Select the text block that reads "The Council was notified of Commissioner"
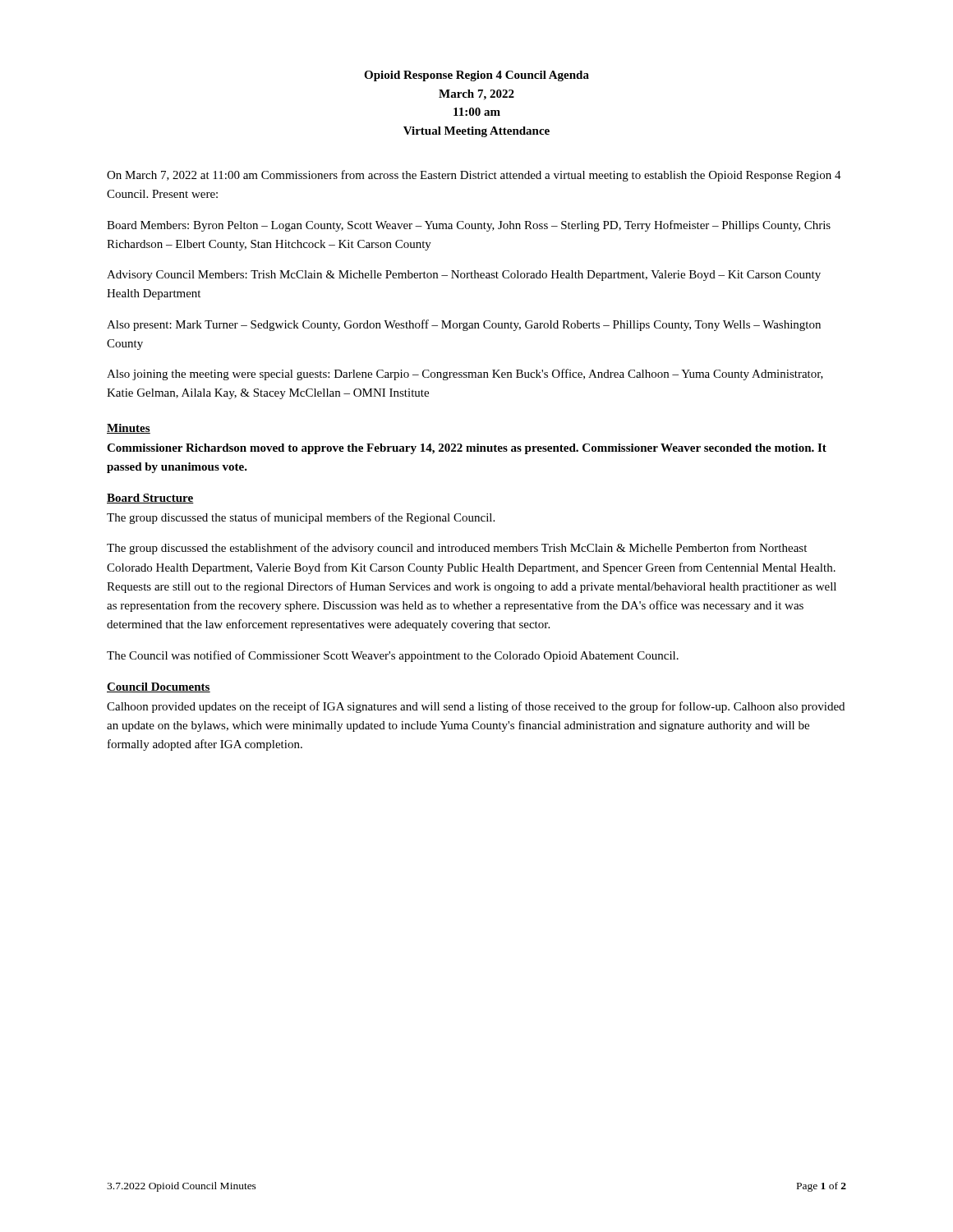 [x=393, y=655]
